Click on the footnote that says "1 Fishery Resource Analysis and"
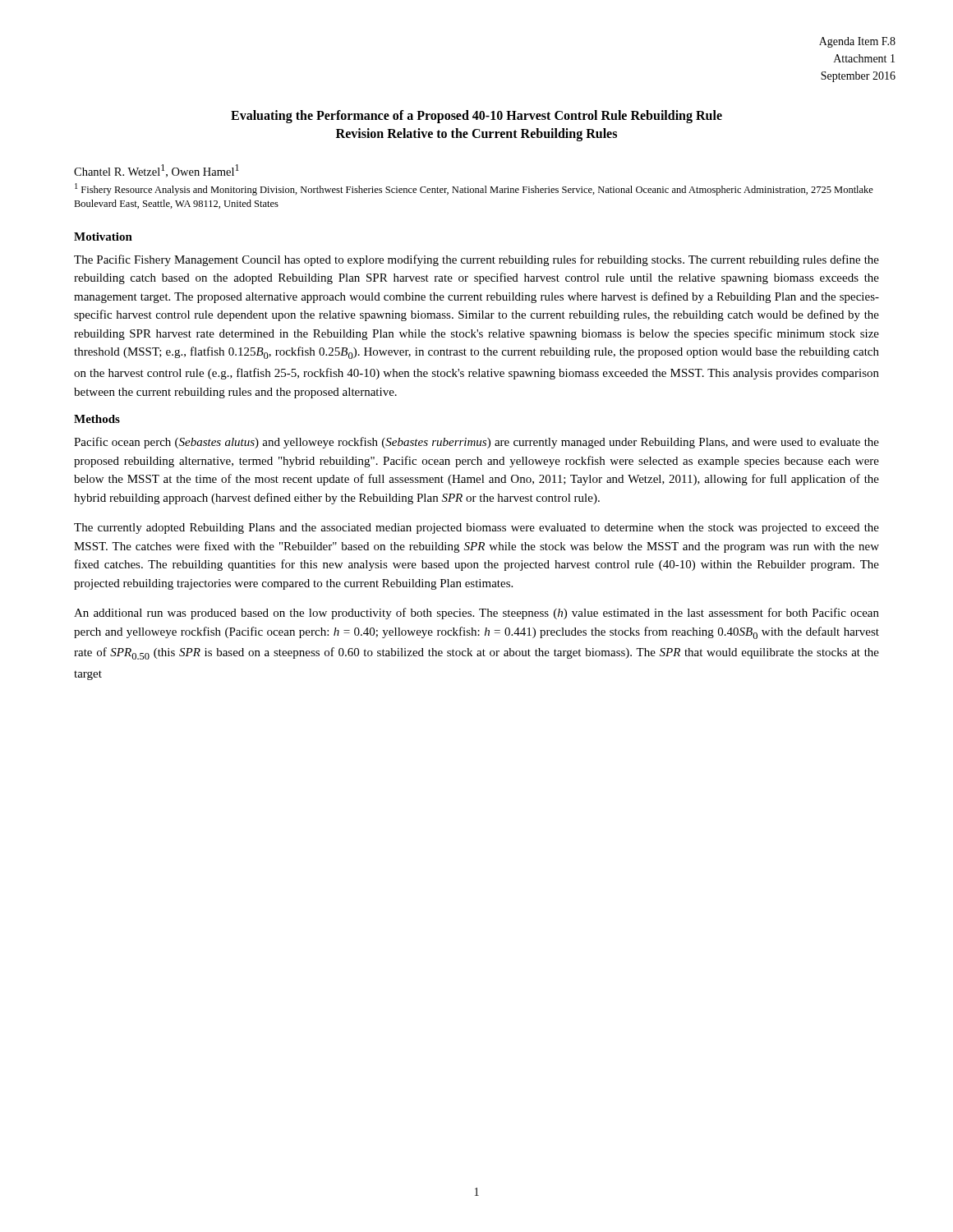 click(474, 195)
